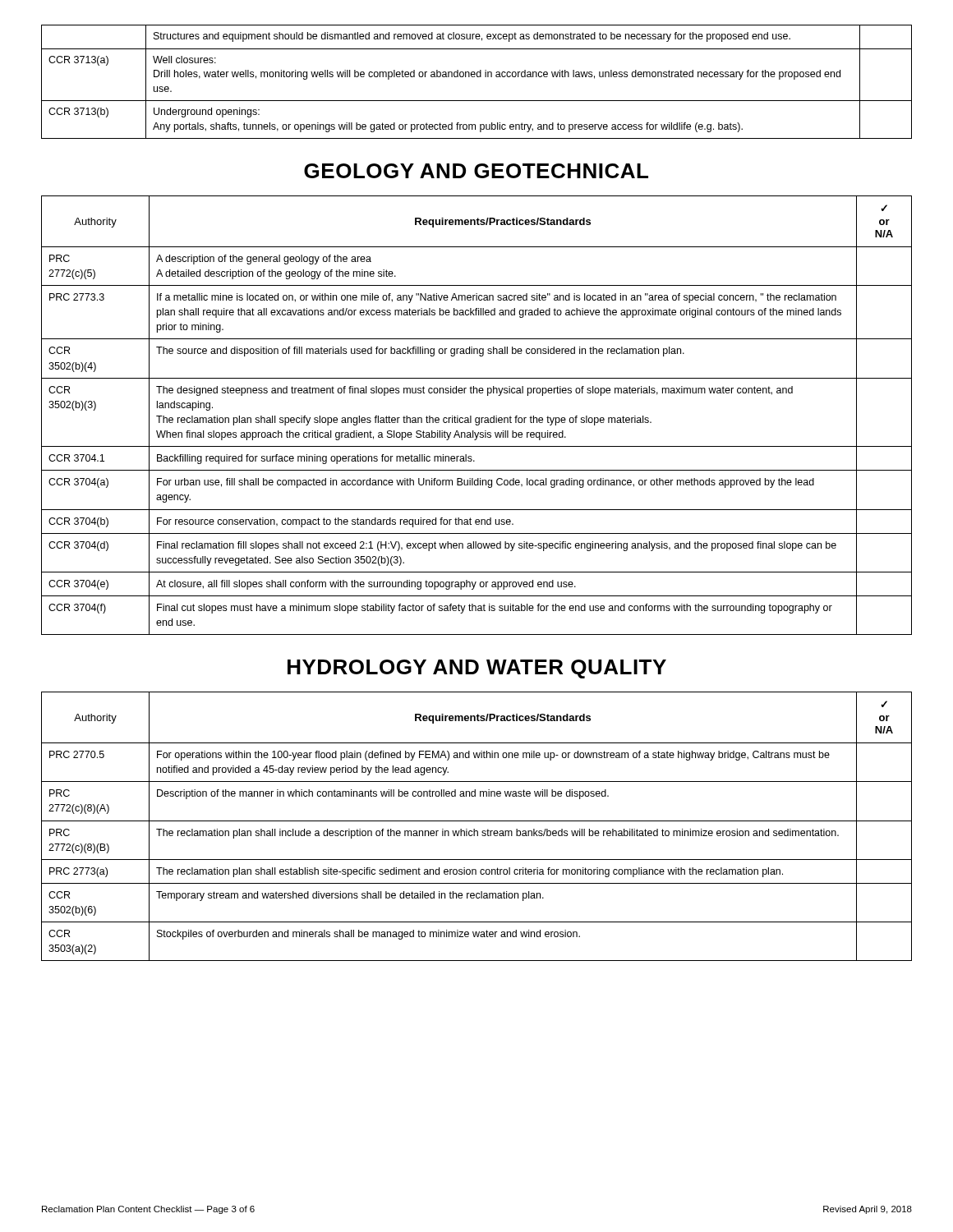Select the table that reads "For operations within the"
Image resolution: width=953 pixels, height=1232 pixels.
click(476, 827)
